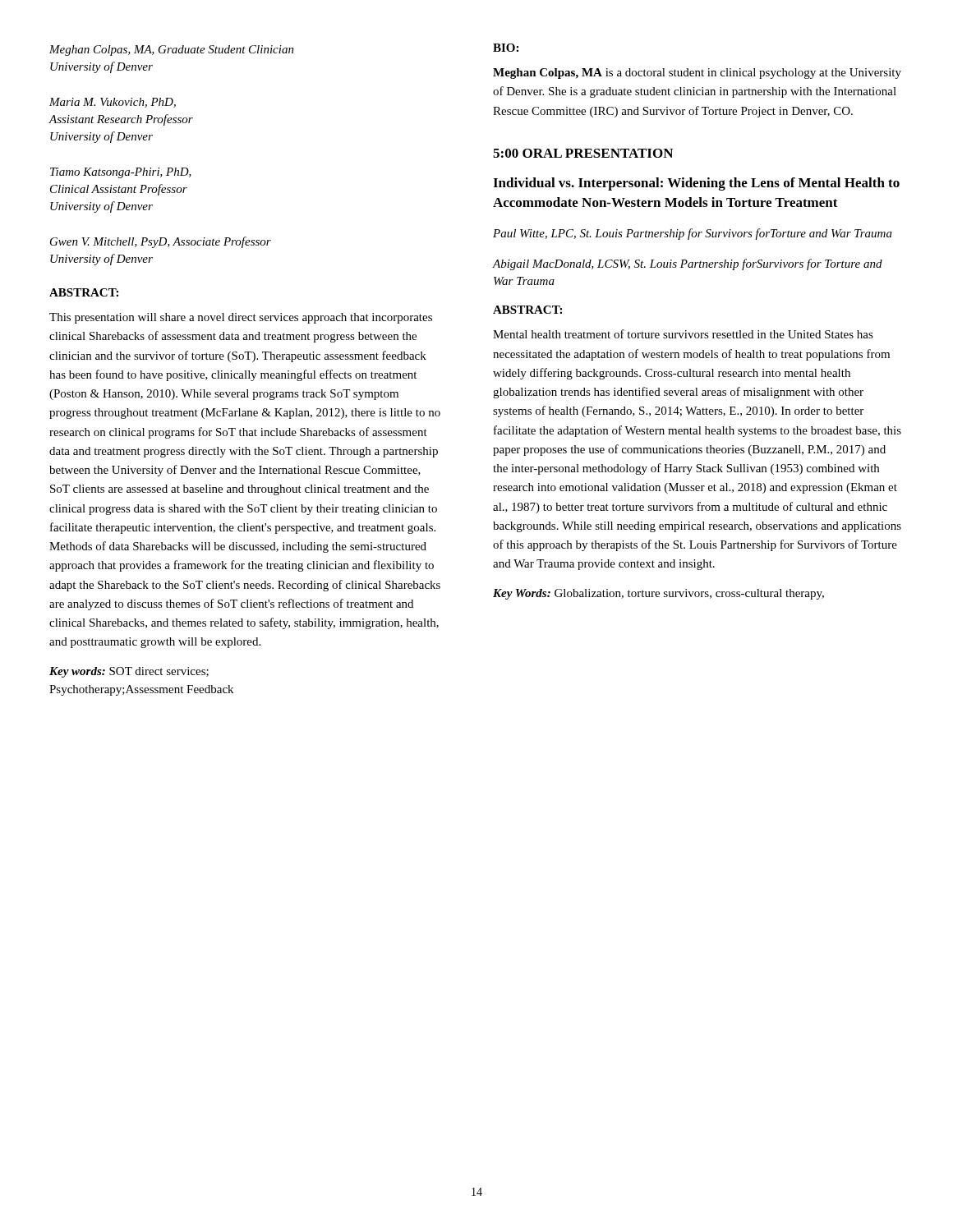The height and width of the screenshot is (1232, 953).
Task: Select the element starting "5:00 ORAL PRESENTATION"
Action: point(583,153)
